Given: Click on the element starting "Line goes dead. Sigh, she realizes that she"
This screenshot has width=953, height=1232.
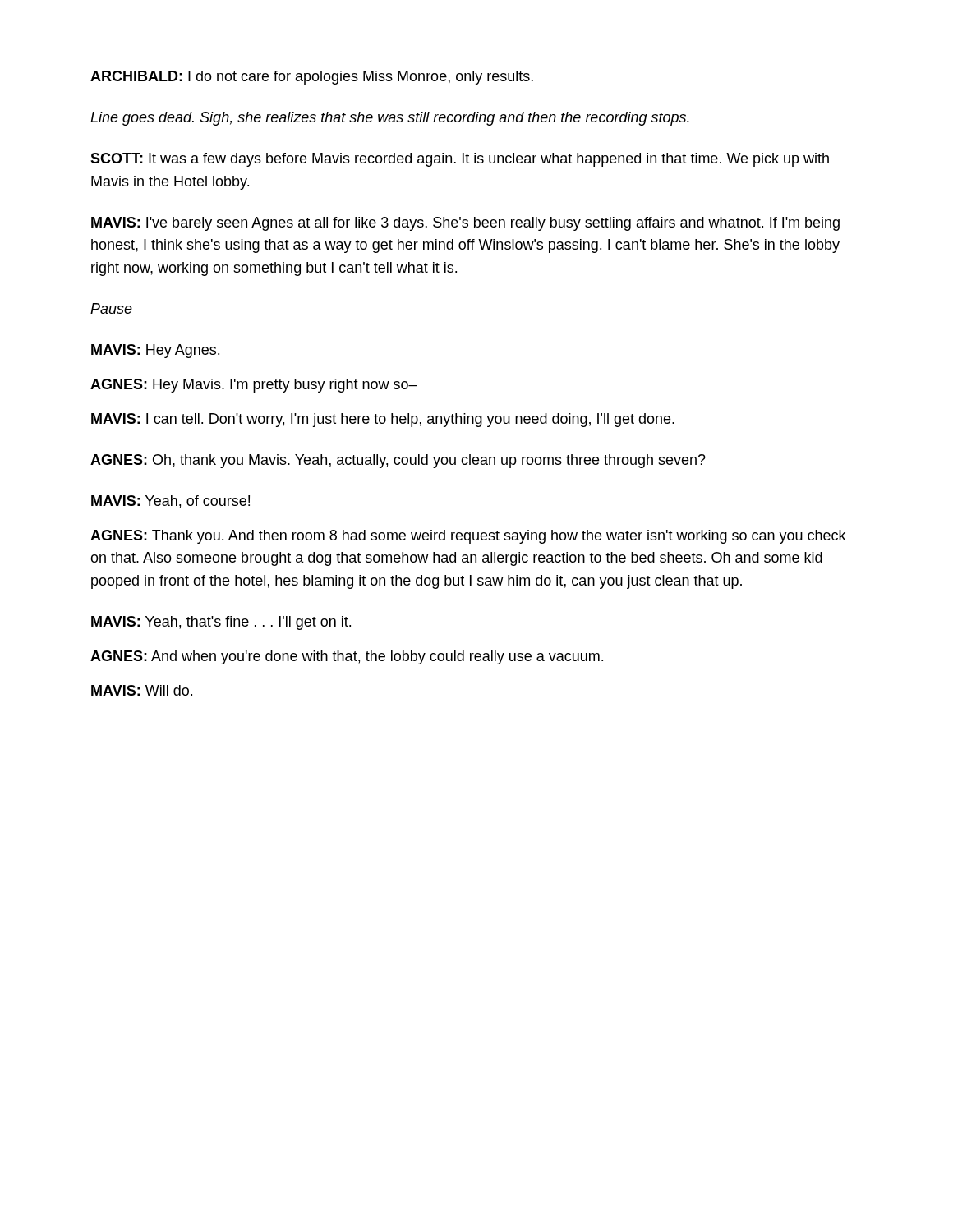Looking at the screenshot, I should coord(390,117).
